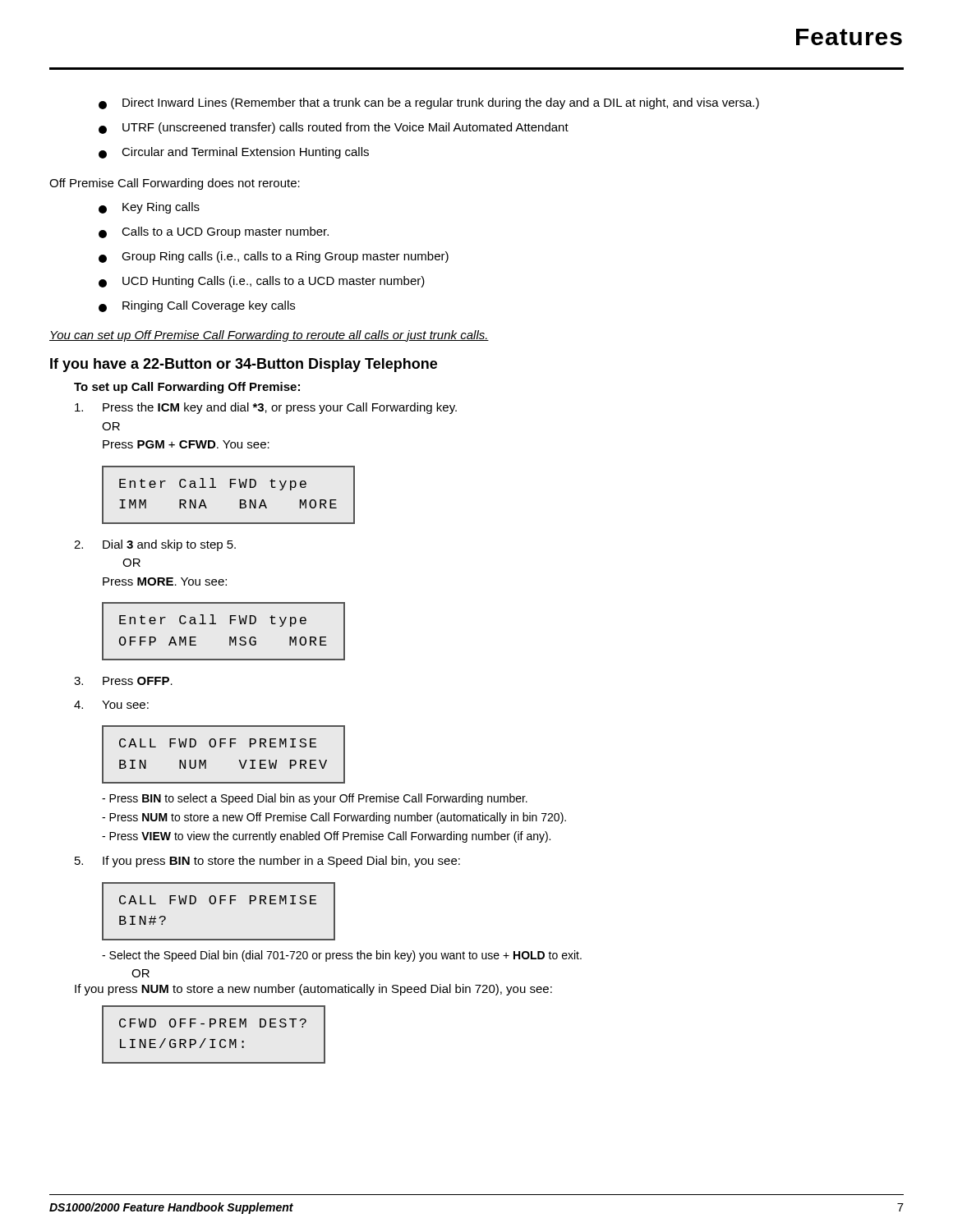The width and height of the screenshot is (953, 1232).
Task: Click on the text block with the text "Dial 3 and skip to step"
Action: 155,545
